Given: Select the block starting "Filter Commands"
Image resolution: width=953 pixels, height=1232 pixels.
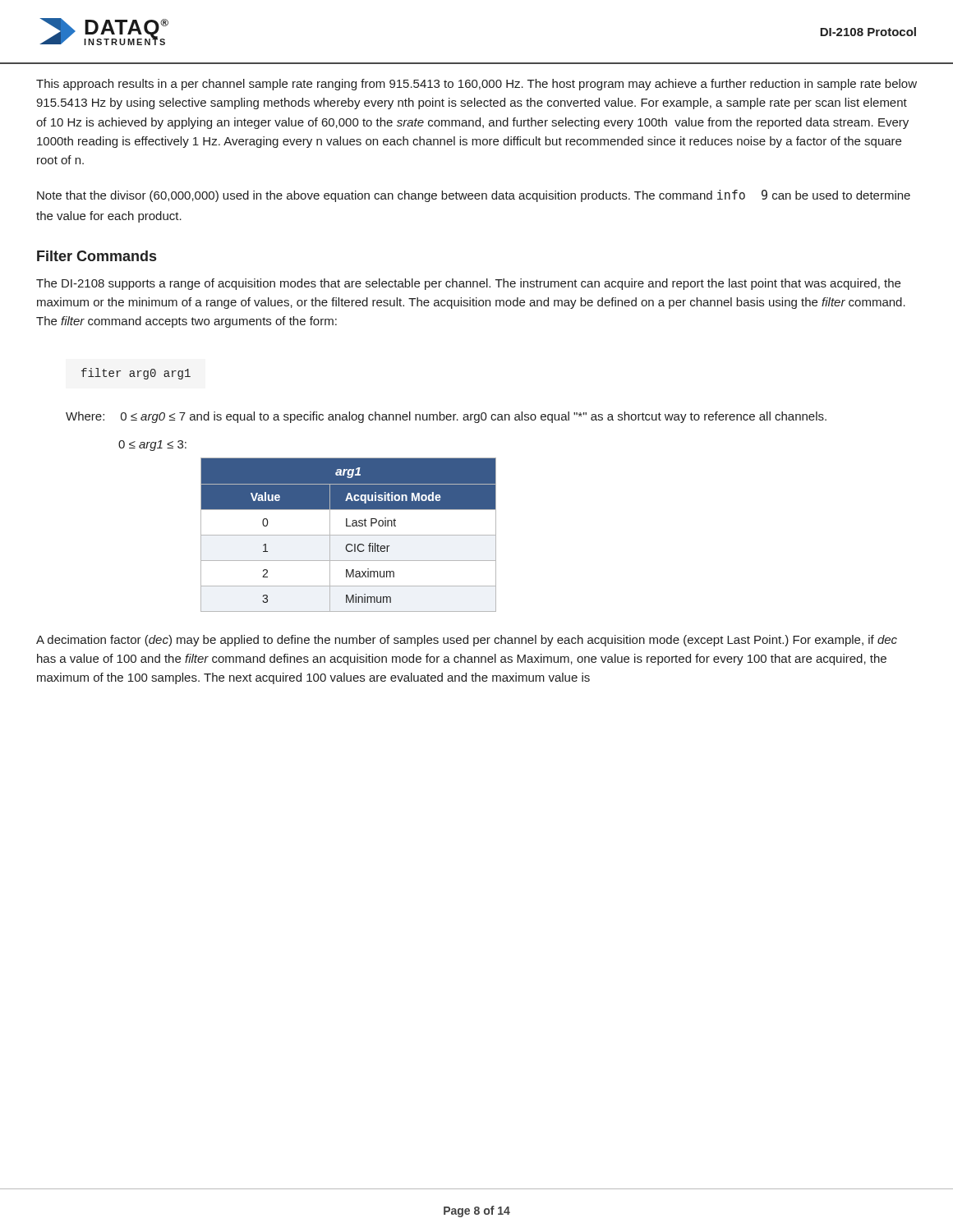Looking at the screenshot, I should 97,256.
